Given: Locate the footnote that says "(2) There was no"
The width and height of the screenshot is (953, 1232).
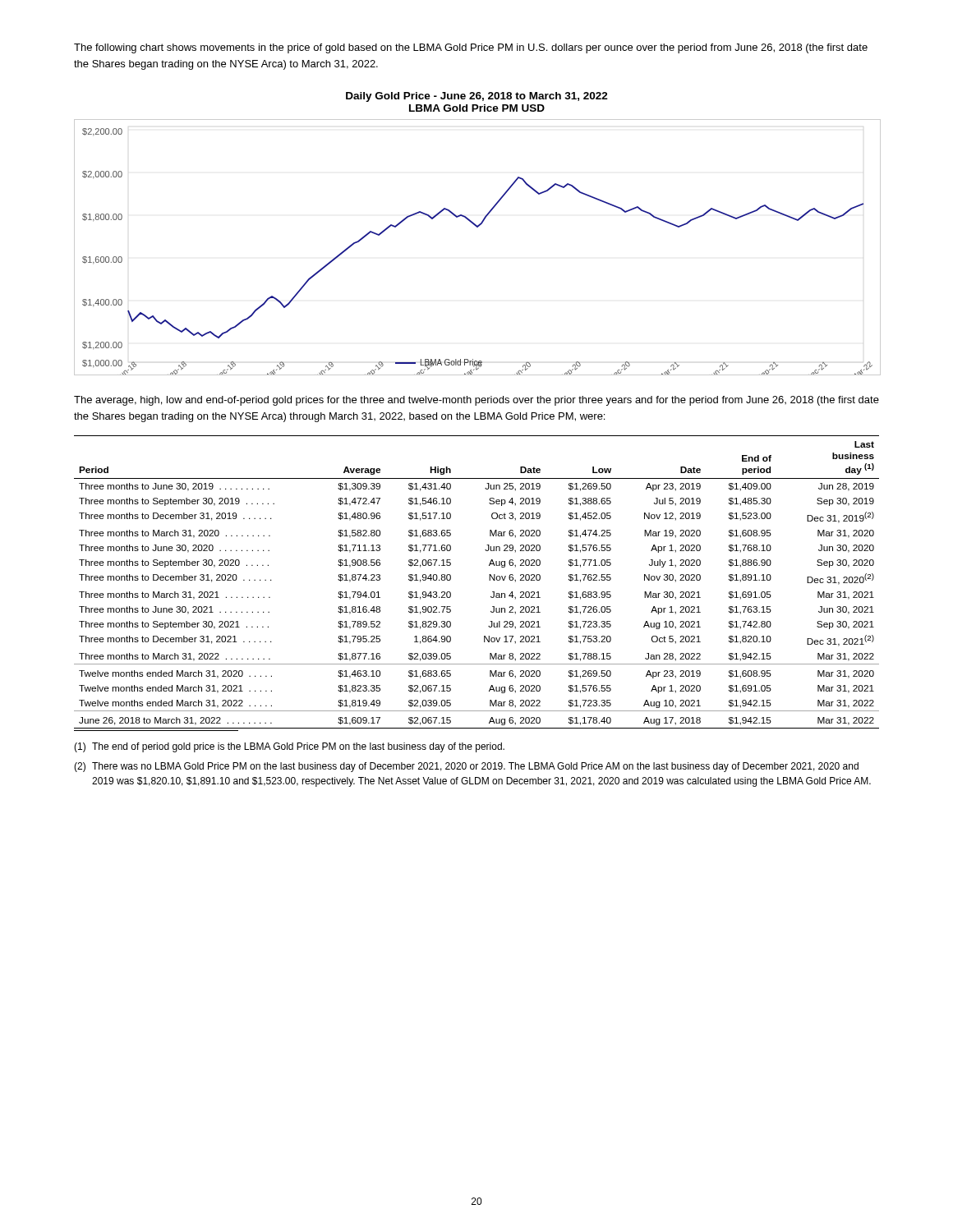Looking at the screenshot, I should click(x=476, y=773).
